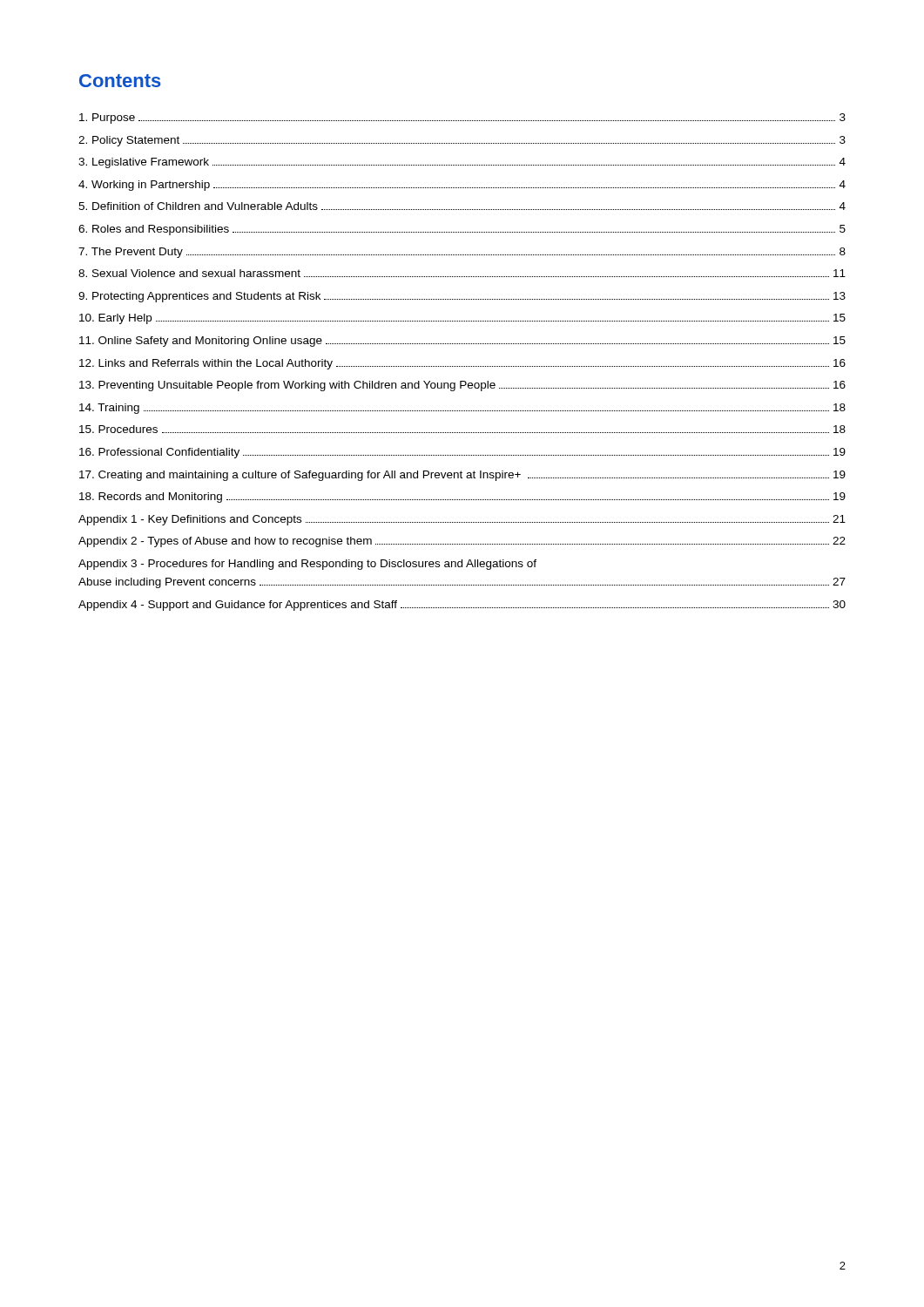The image size is (924, 1307).
Task: Locate the text "15. Procedures 18"
Action: (462, 430)
